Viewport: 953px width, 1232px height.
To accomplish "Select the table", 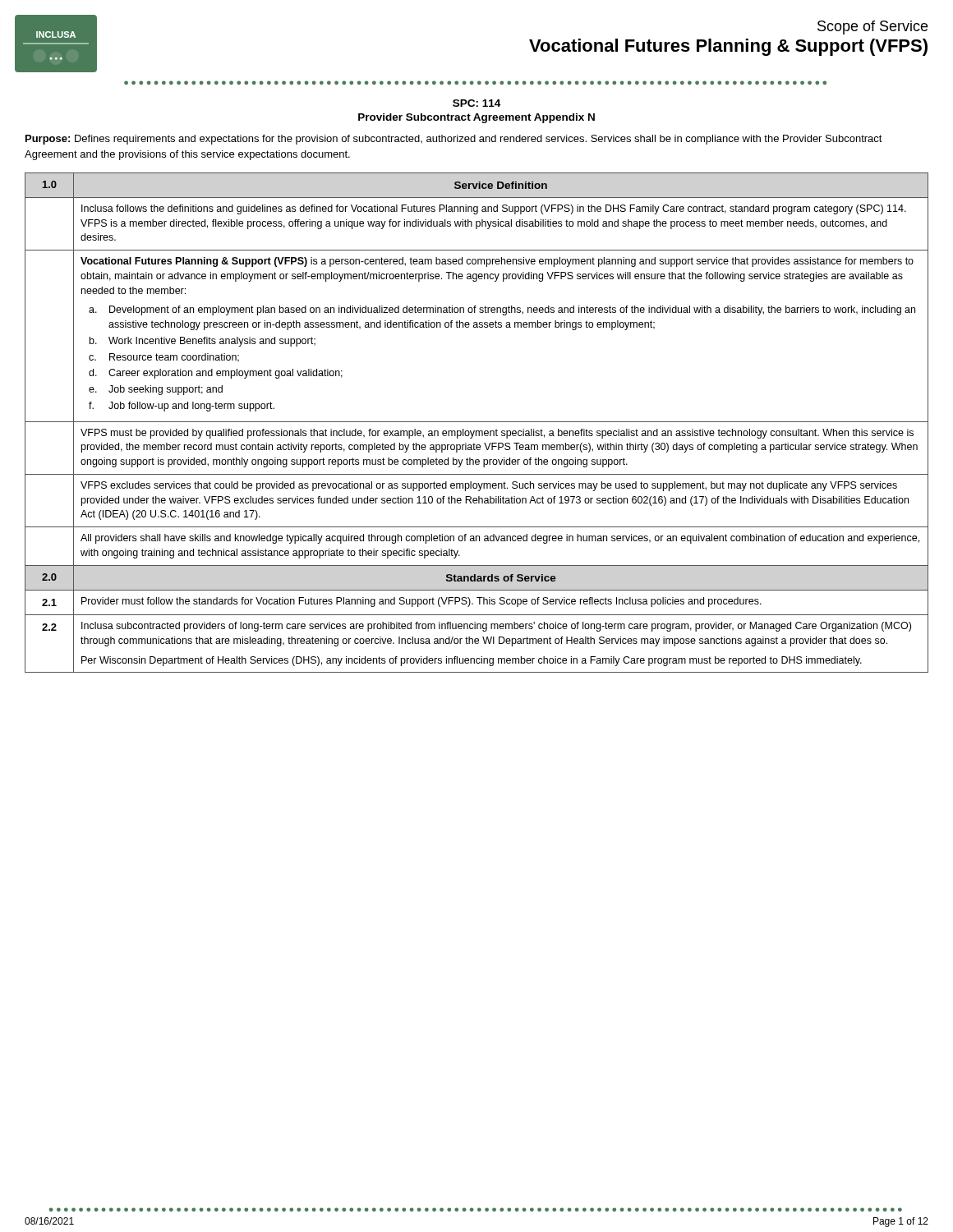I will [x=476, y=423].
